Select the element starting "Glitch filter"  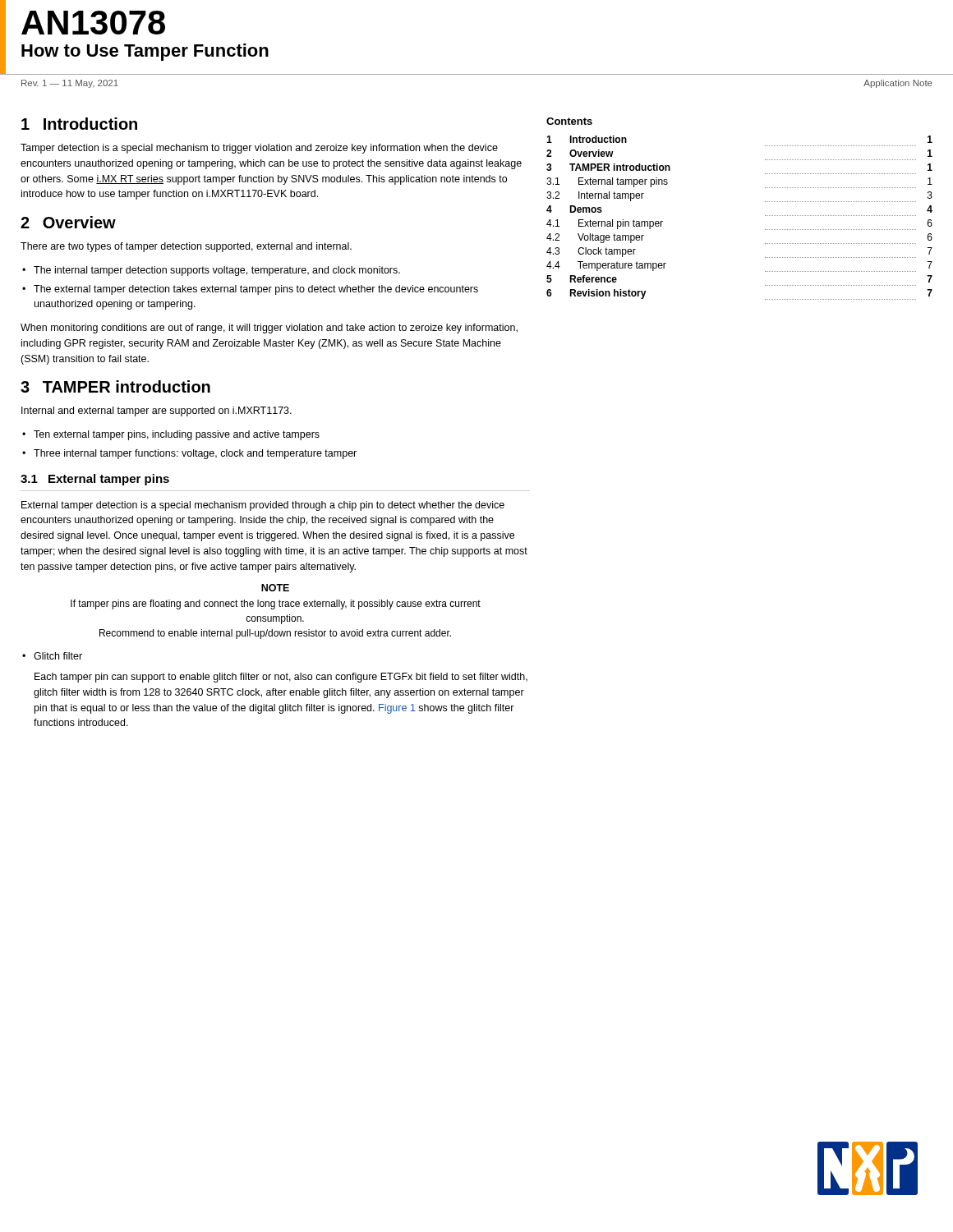pos(58,656)
